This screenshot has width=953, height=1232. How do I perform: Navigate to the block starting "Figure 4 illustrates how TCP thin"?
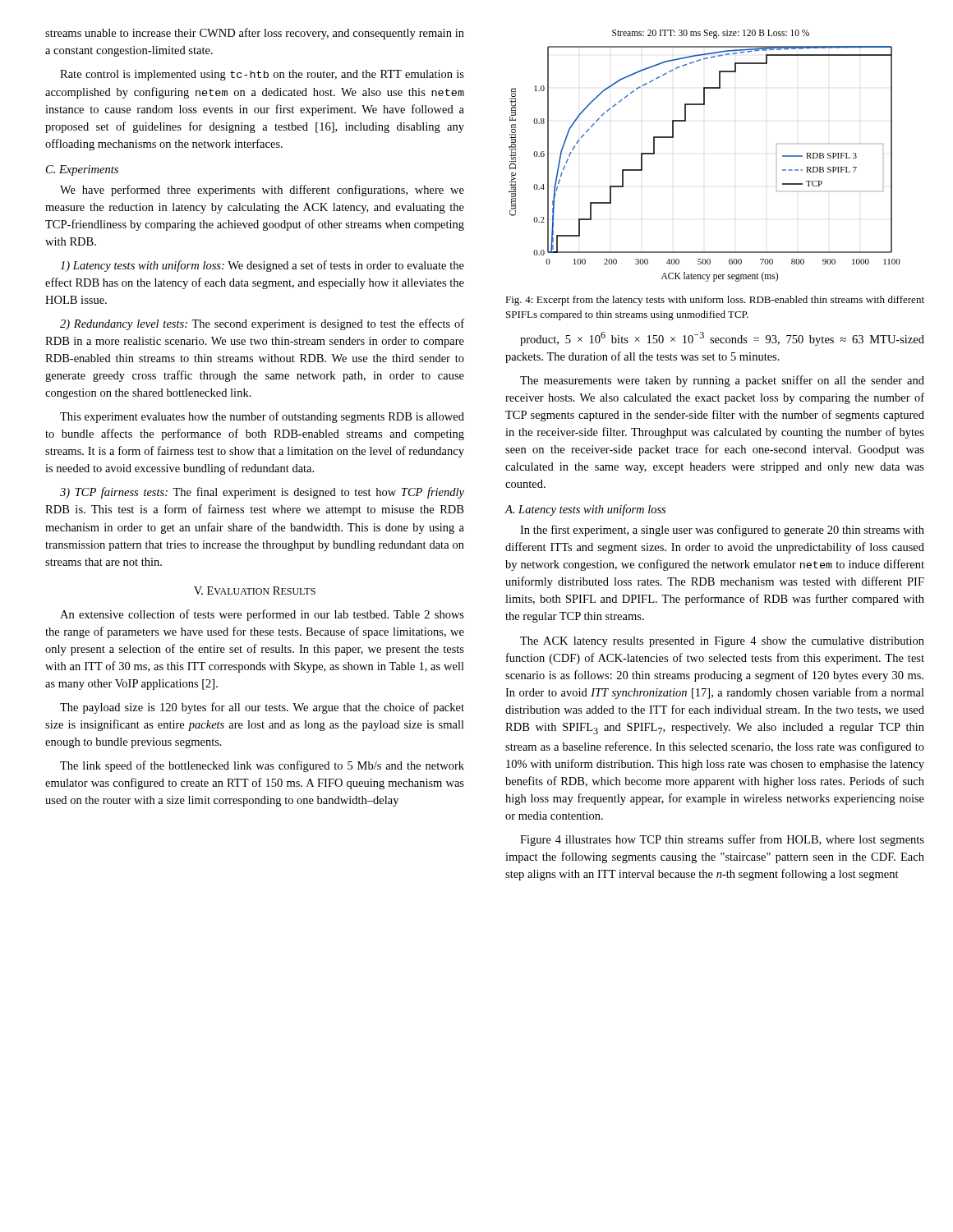(715, 857)
